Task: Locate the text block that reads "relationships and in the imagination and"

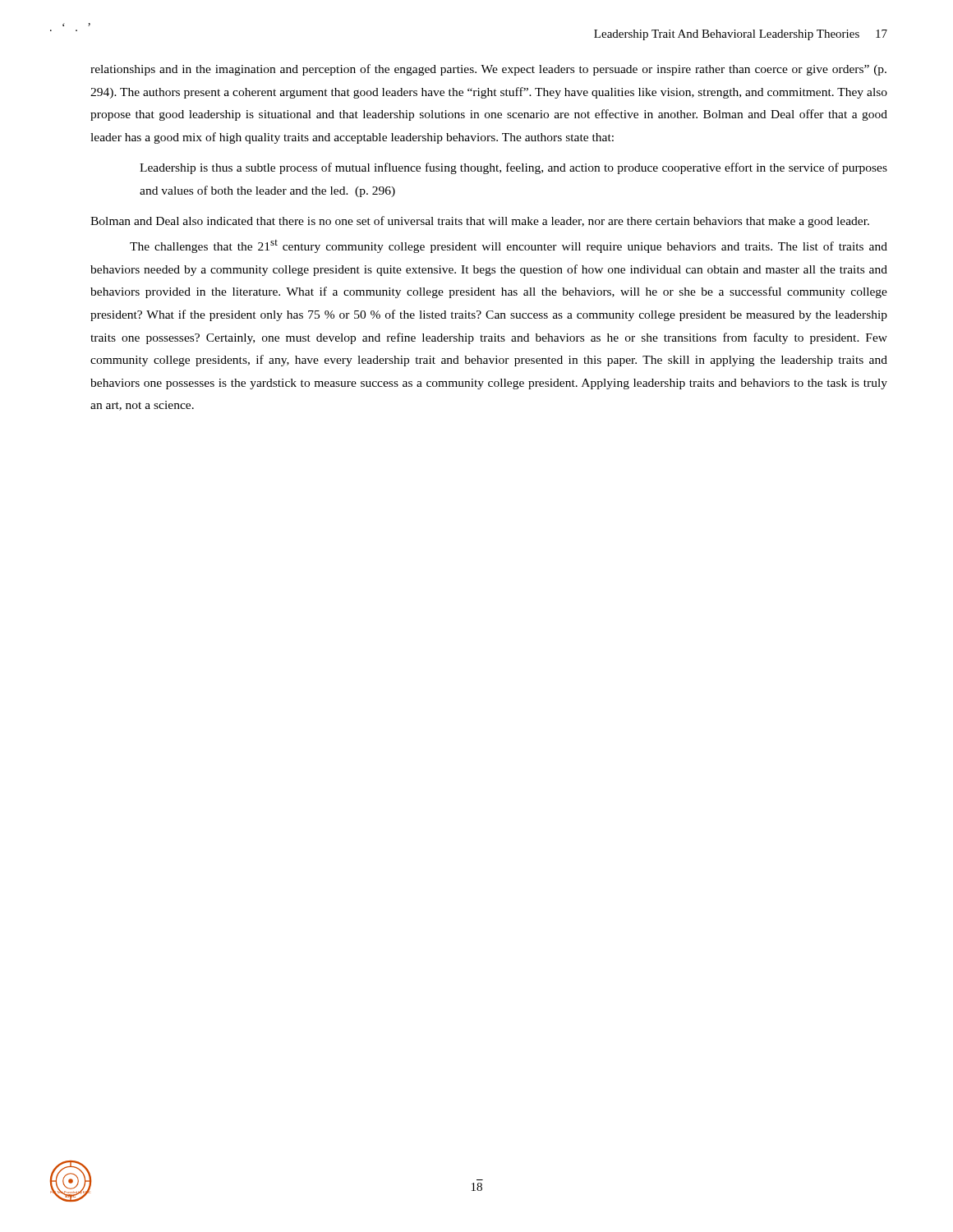Action: click(489, 103)
